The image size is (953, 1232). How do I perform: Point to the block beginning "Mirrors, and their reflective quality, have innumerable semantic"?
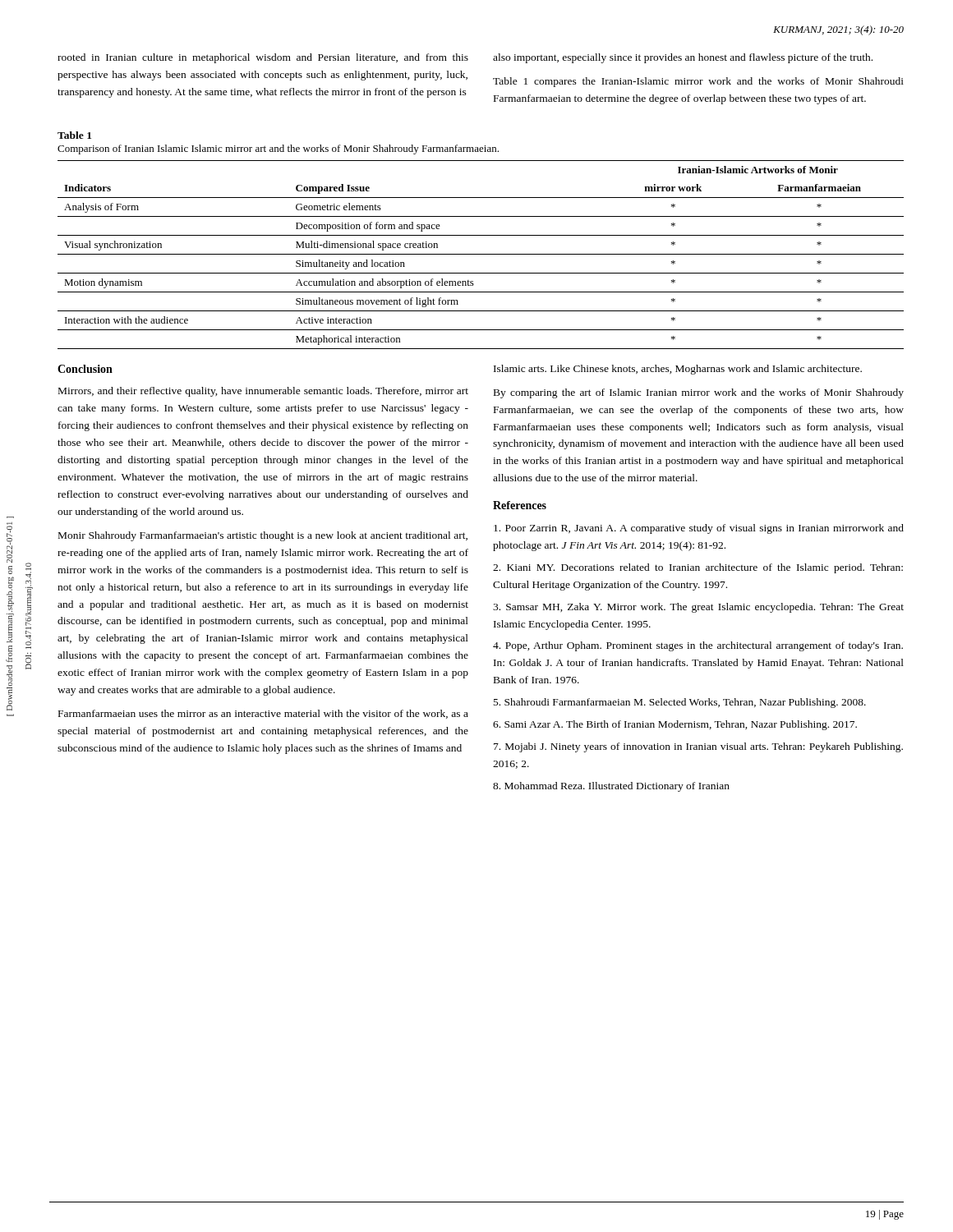point(263,570)
